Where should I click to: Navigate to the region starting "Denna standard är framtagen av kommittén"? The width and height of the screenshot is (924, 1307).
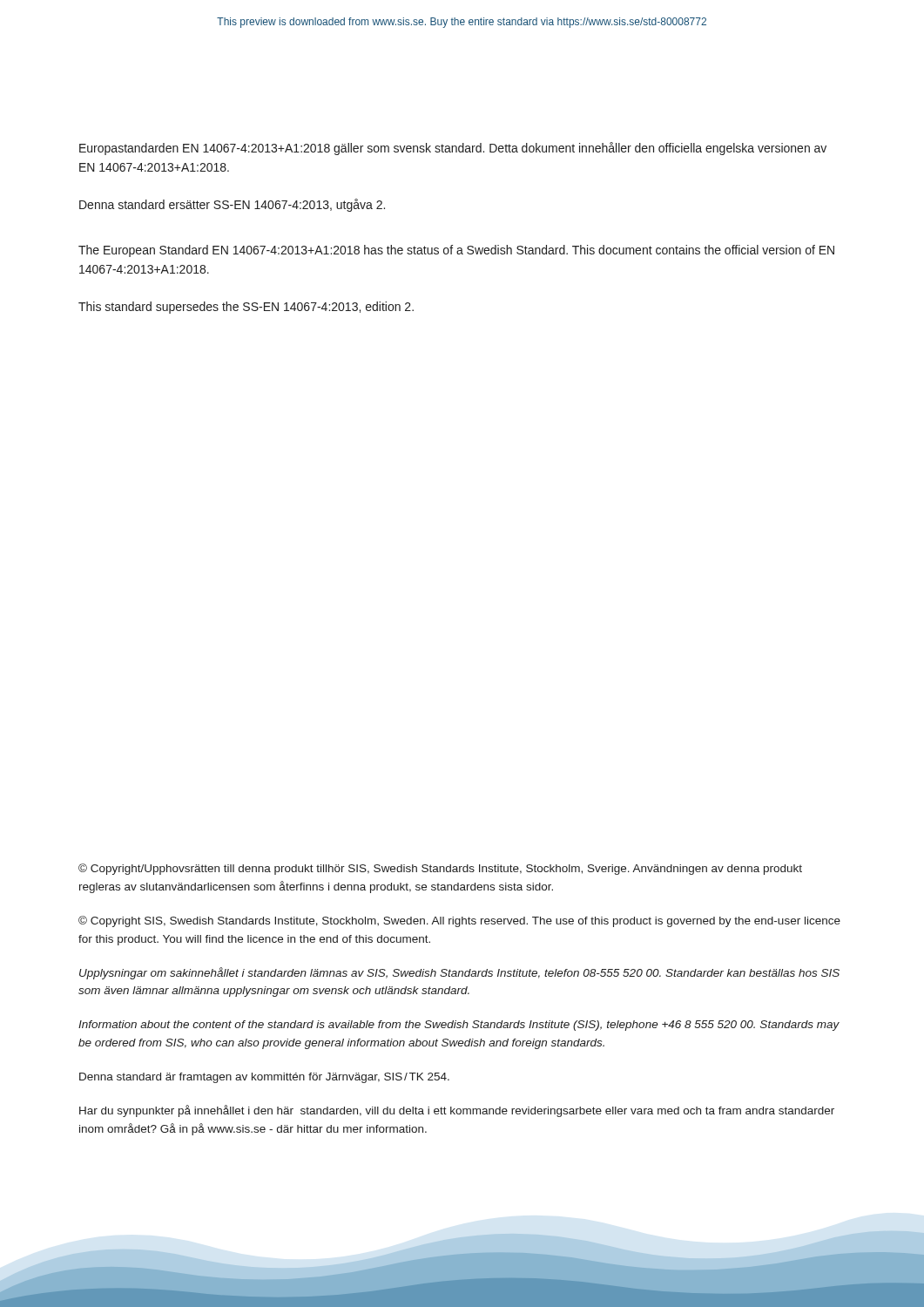coord(264,1077)
